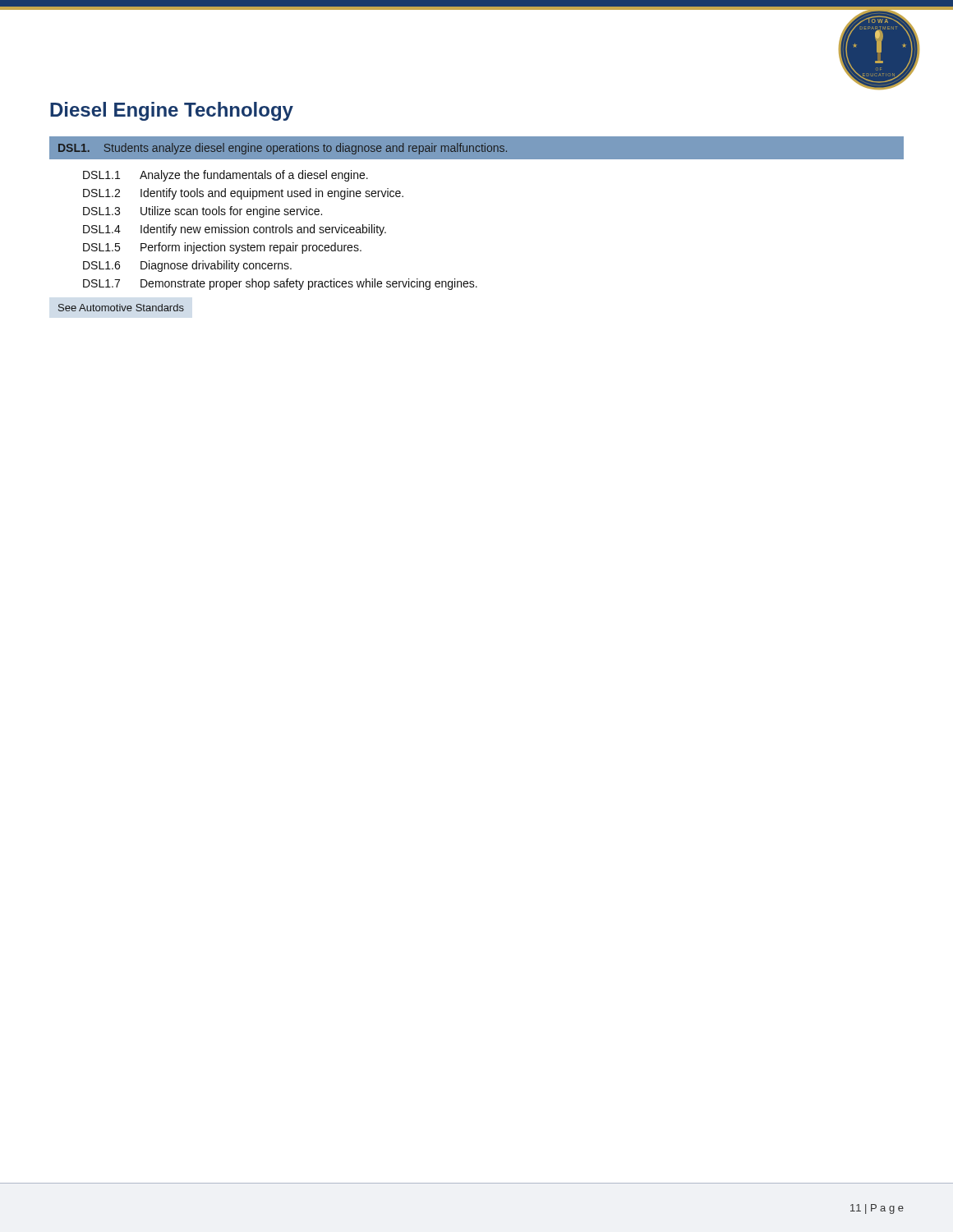Locate the logo
The height and width of the screenshot is (1232, 953).
(x=879, y=49)
